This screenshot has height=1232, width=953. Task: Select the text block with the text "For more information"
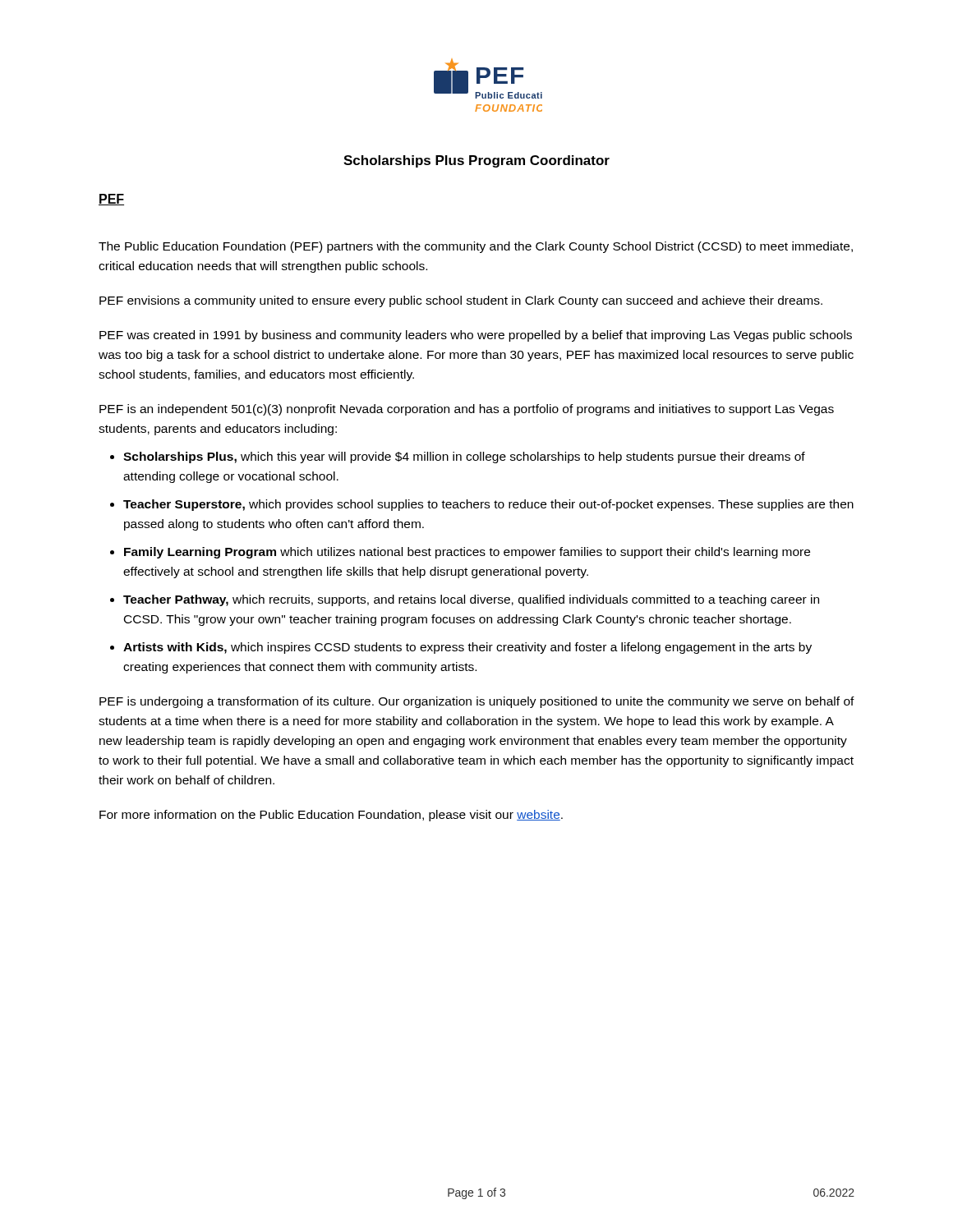[x=331, y=815]
